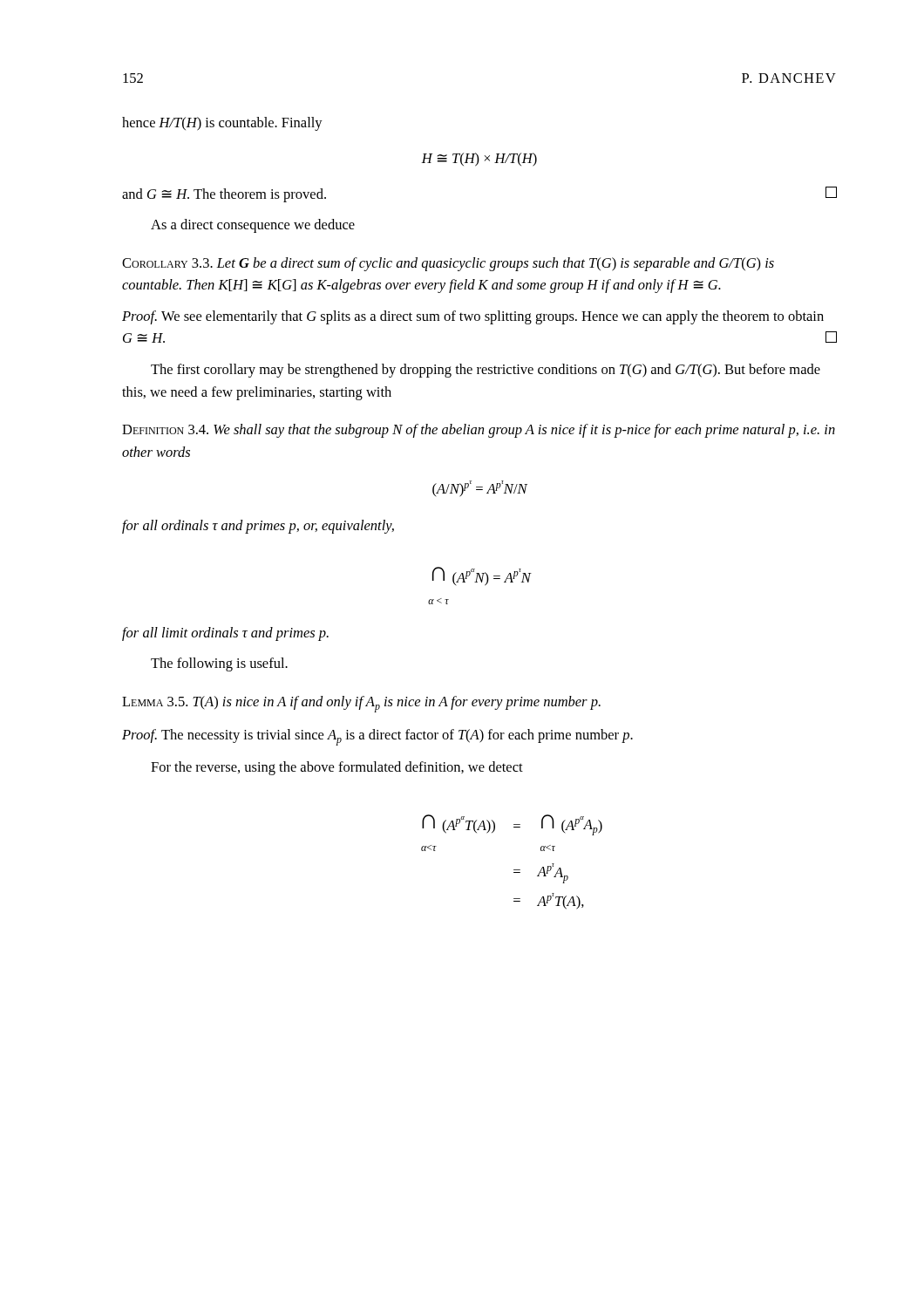Click on the block starting "Proof. We see elementarily that G splits as"
The width and height of the screenshot is (924, 1308).
click(x=479, y=327)
